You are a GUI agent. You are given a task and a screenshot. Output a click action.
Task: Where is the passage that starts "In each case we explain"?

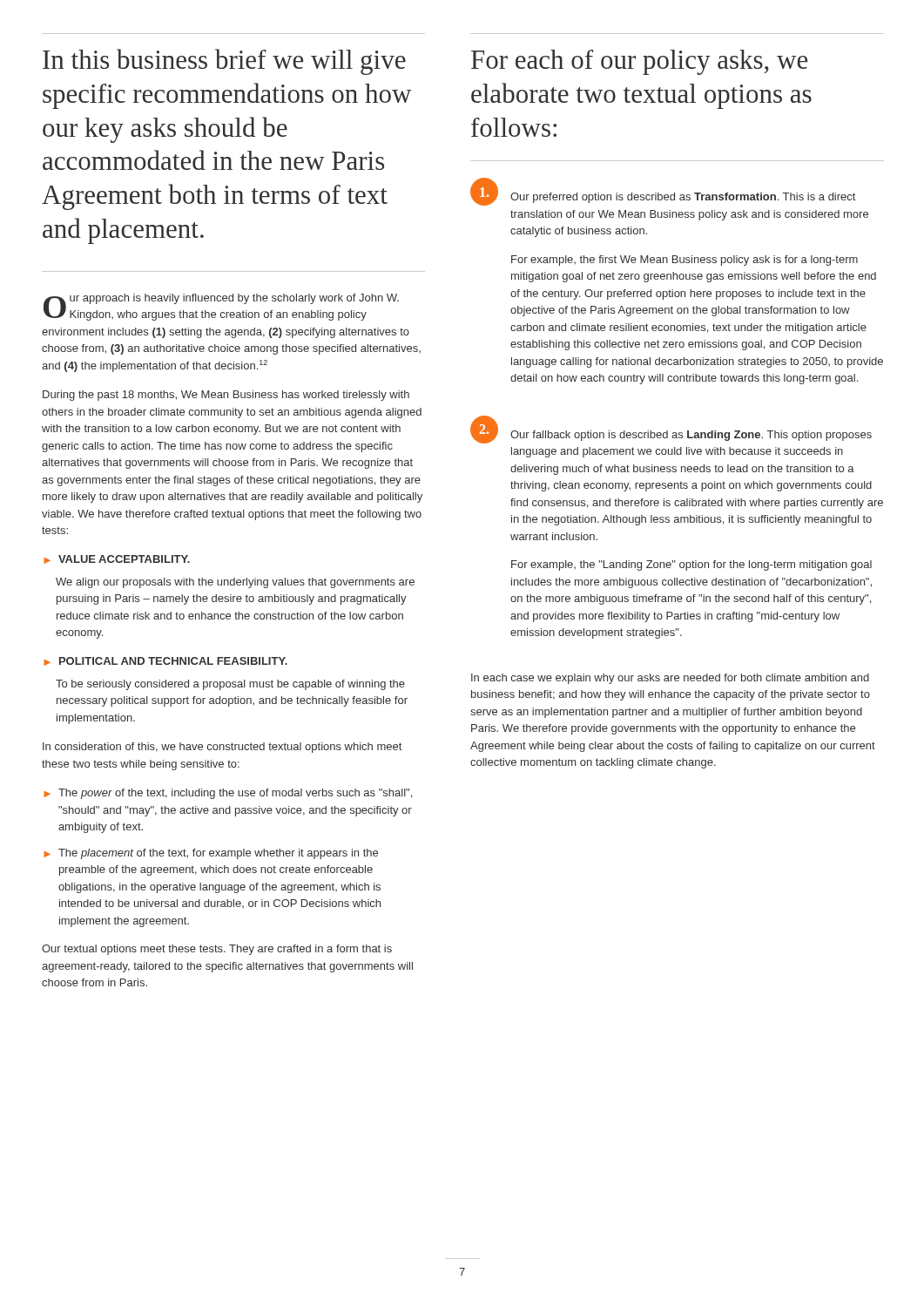[673, 720]
